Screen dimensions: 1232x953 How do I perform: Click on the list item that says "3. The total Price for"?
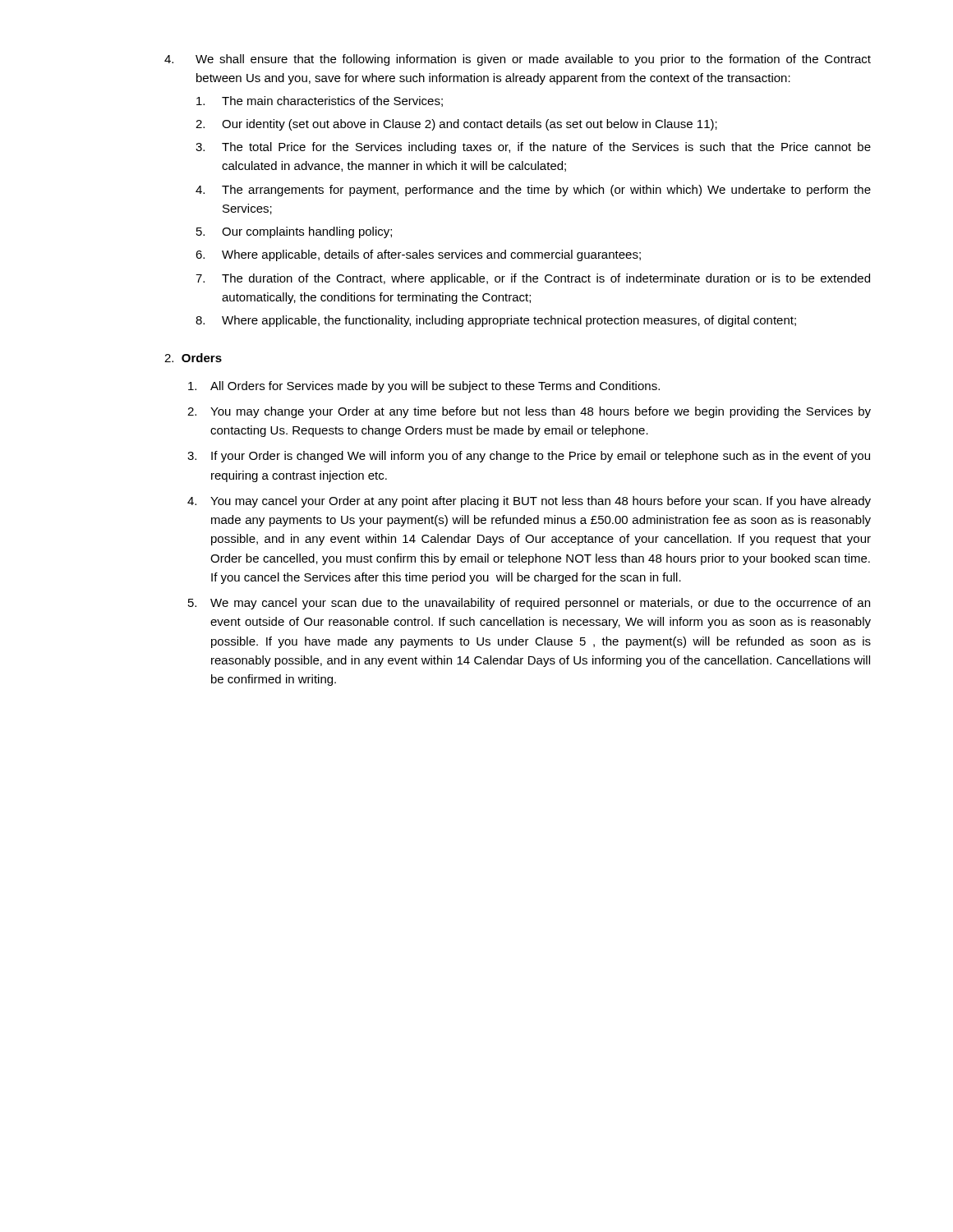[533, 156]
